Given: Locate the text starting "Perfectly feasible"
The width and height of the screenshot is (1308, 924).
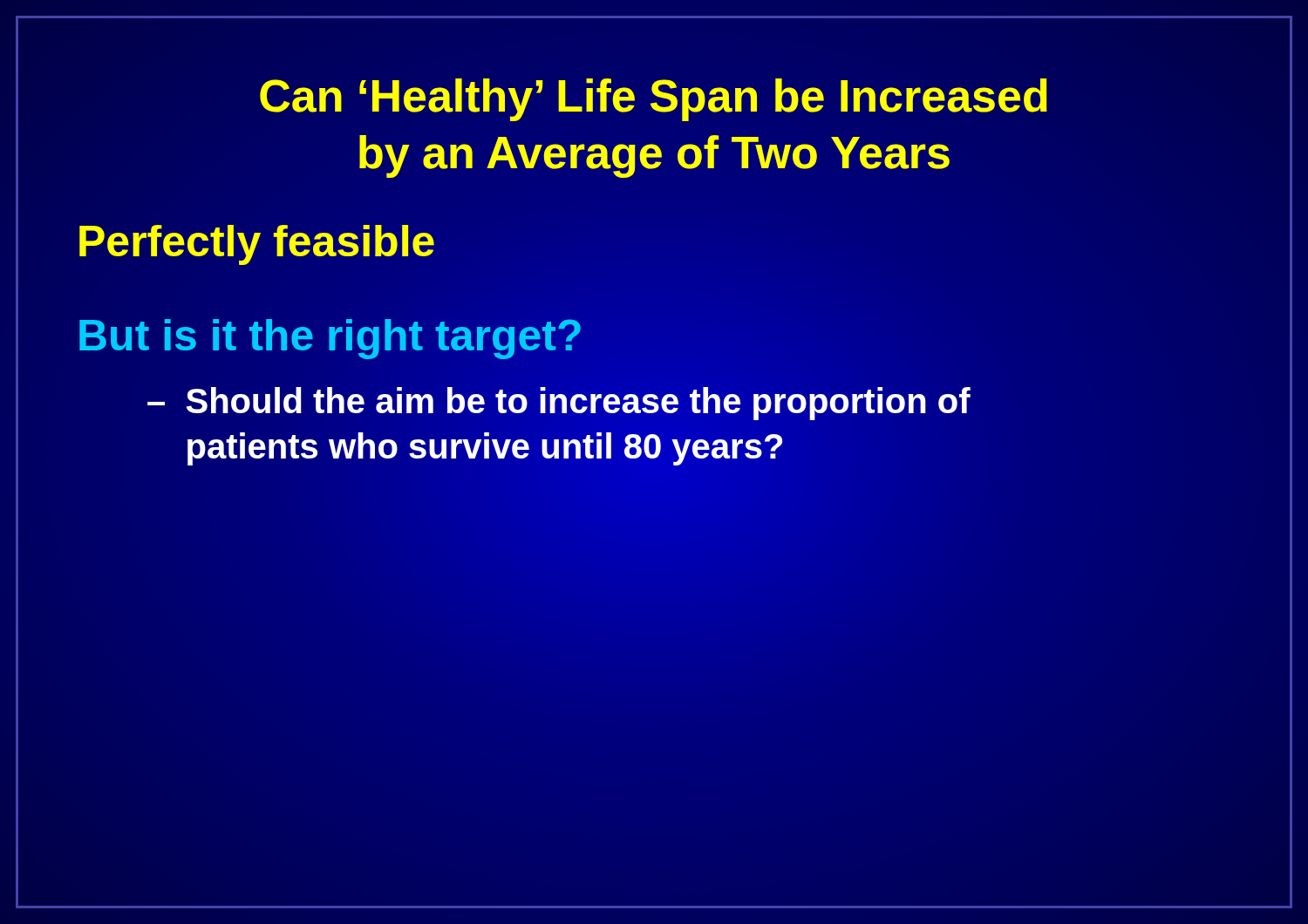Looking at the screenshot, I should point(256,241).
